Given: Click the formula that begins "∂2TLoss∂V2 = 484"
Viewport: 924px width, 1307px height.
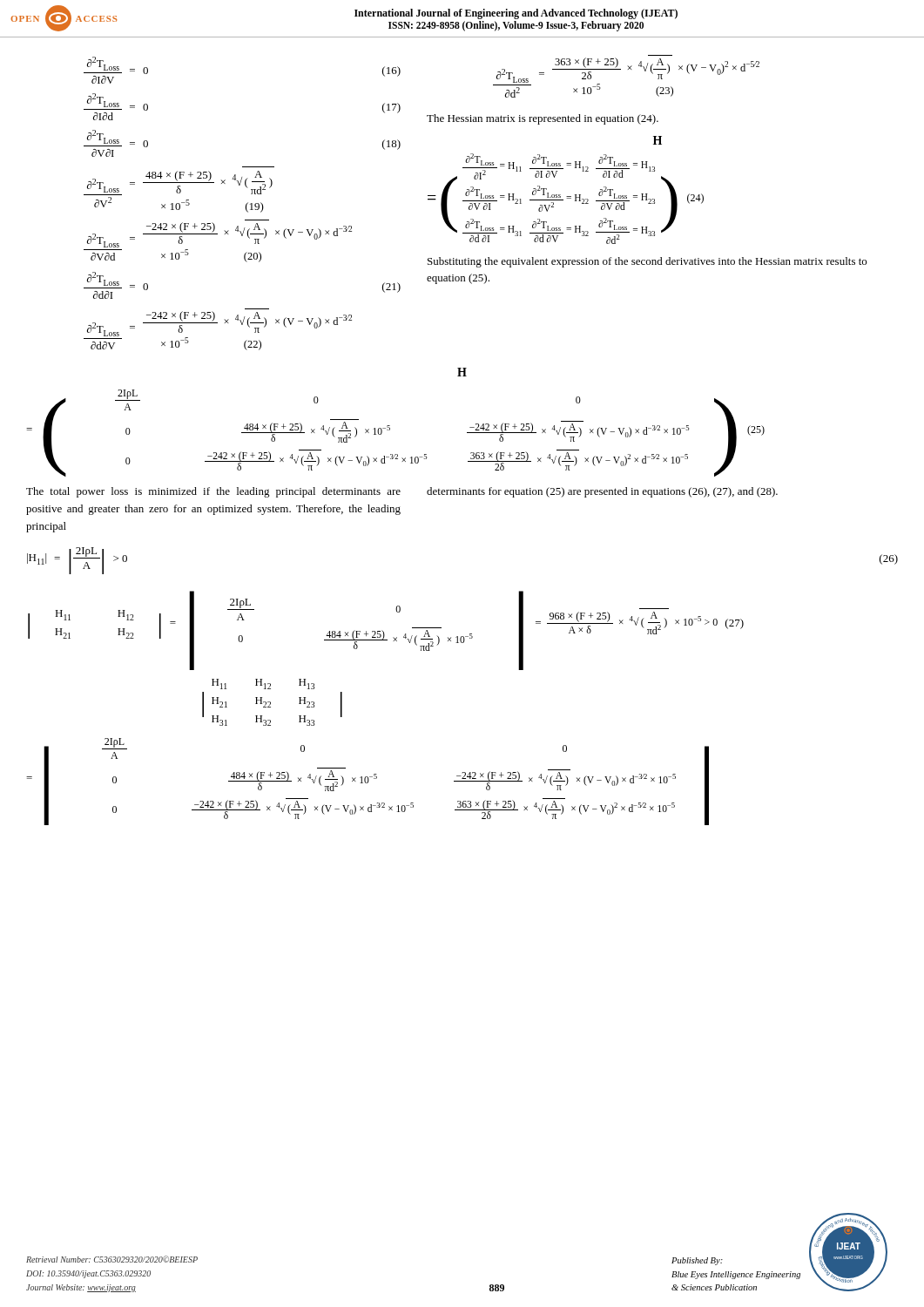Looking at the screenshot, I should [213, 190].
